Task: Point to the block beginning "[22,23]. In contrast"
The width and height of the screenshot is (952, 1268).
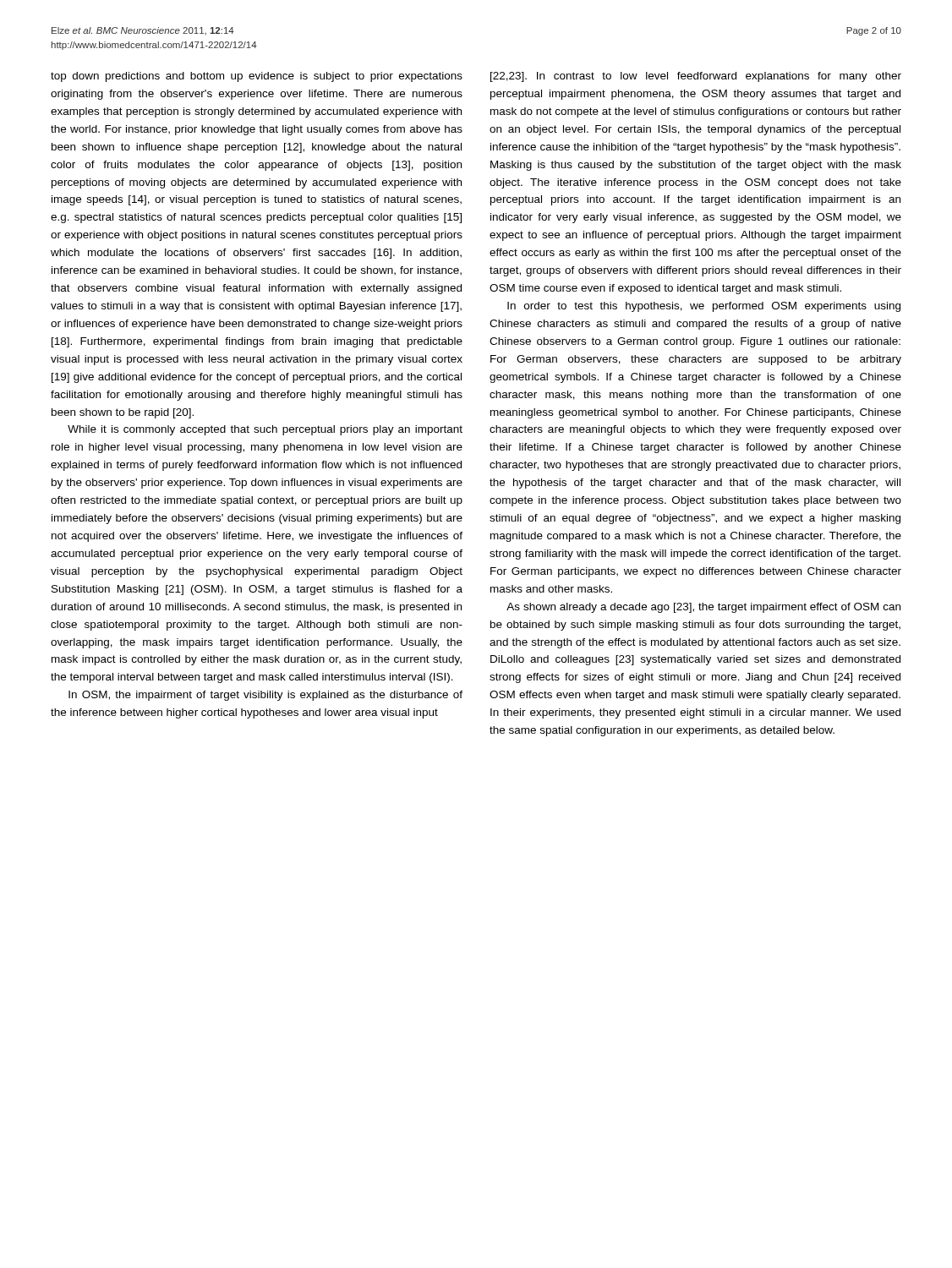Action: point(695,183)
